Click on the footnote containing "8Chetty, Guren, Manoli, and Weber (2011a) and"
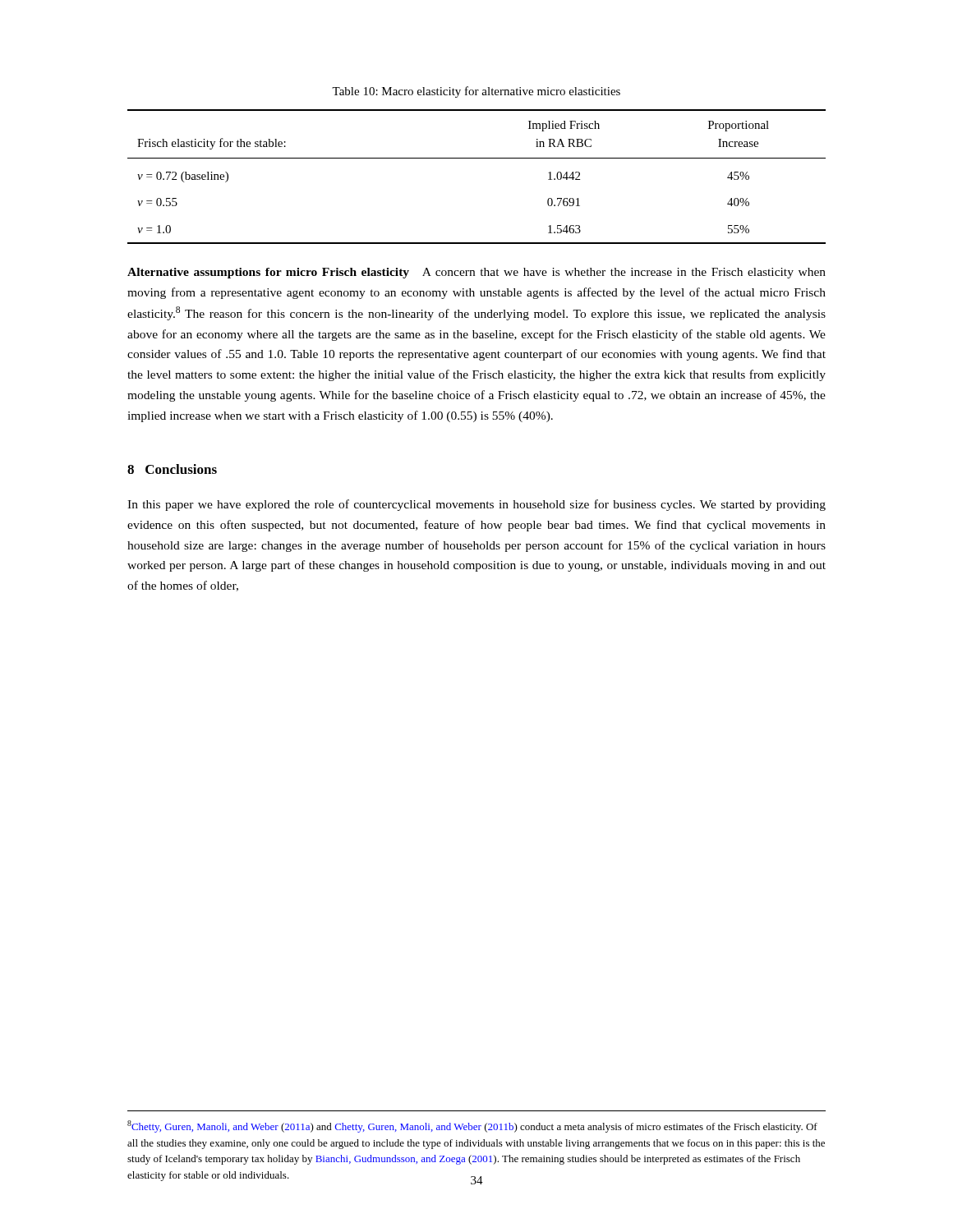This screenshot has width=953, height=1232. 476,1150
